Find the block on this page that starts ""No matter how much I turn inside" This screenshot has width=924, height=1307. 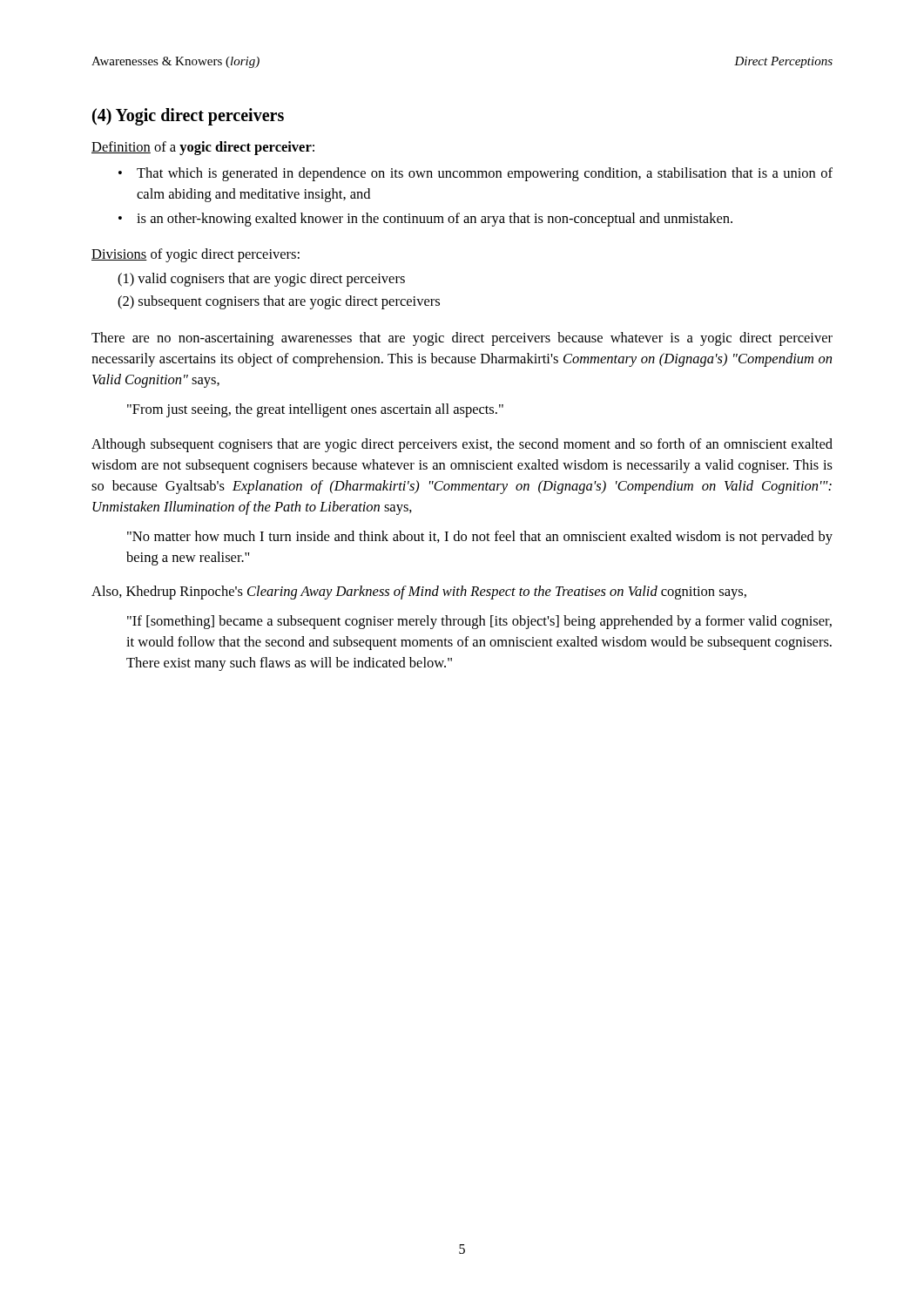tap(479, 546)
